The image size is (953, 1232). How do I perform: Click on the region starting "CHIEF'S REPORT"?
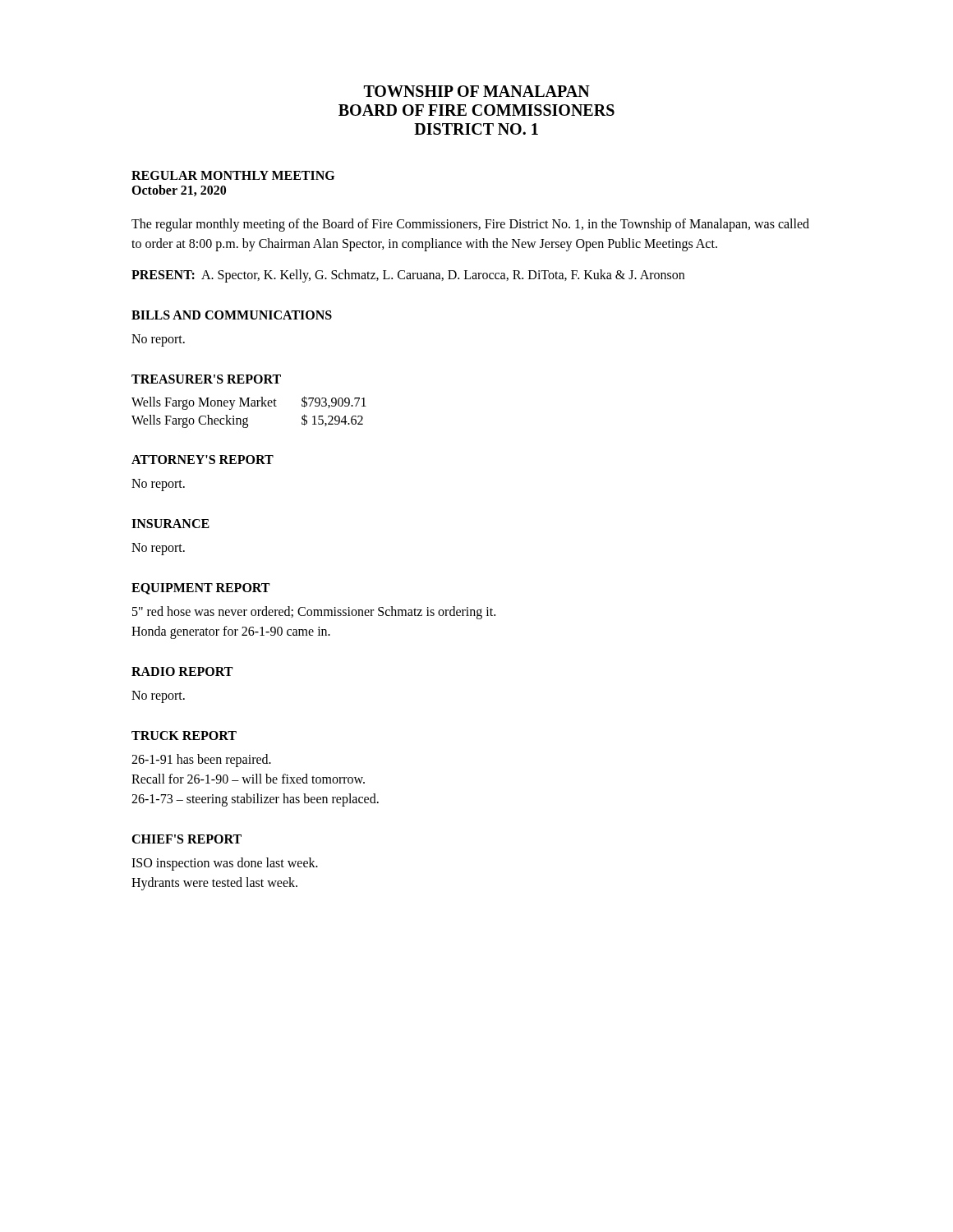point(187,839)
